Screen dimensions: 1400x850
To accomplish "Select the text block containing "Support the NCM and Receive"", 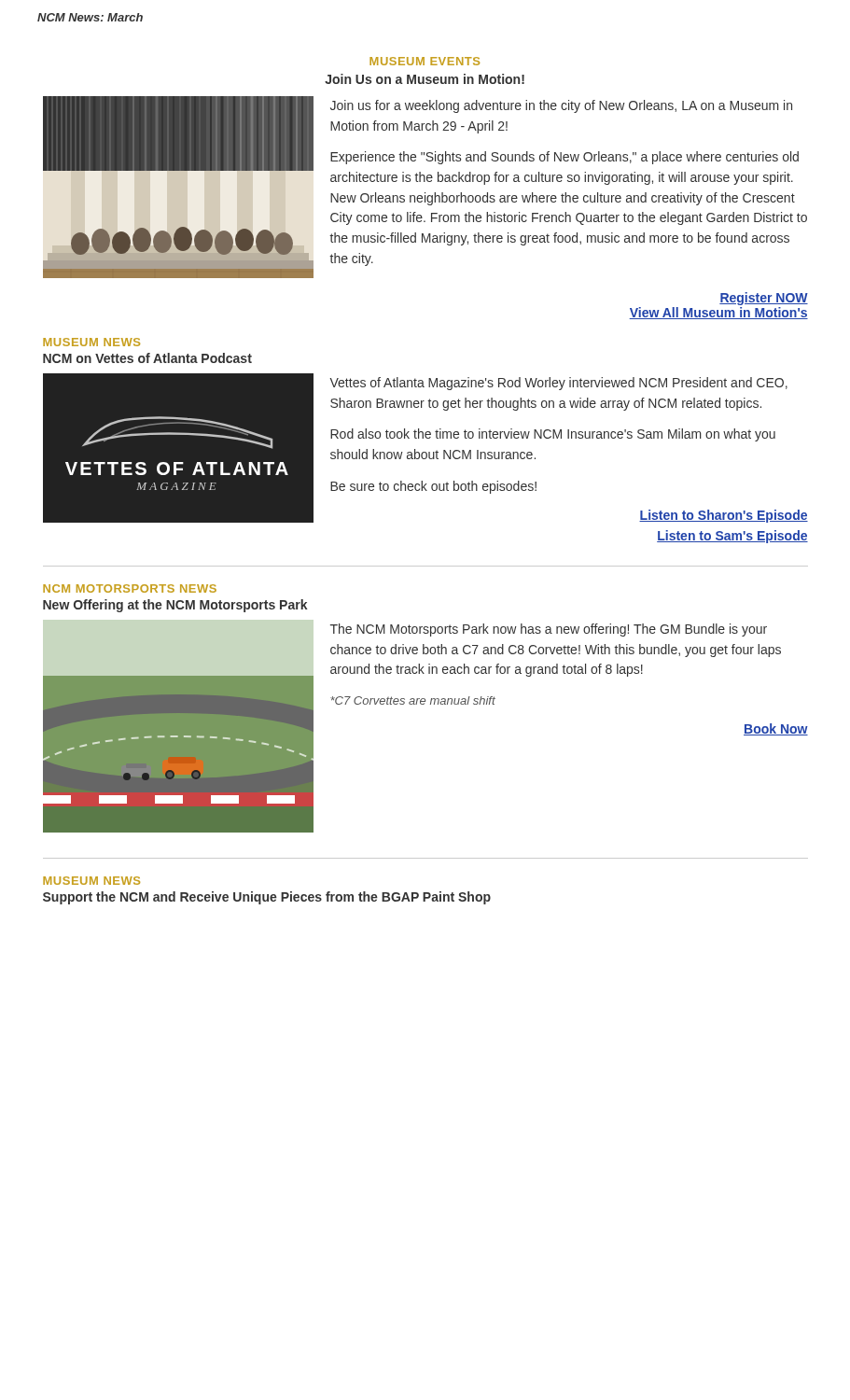I will [x=267, y=897].
